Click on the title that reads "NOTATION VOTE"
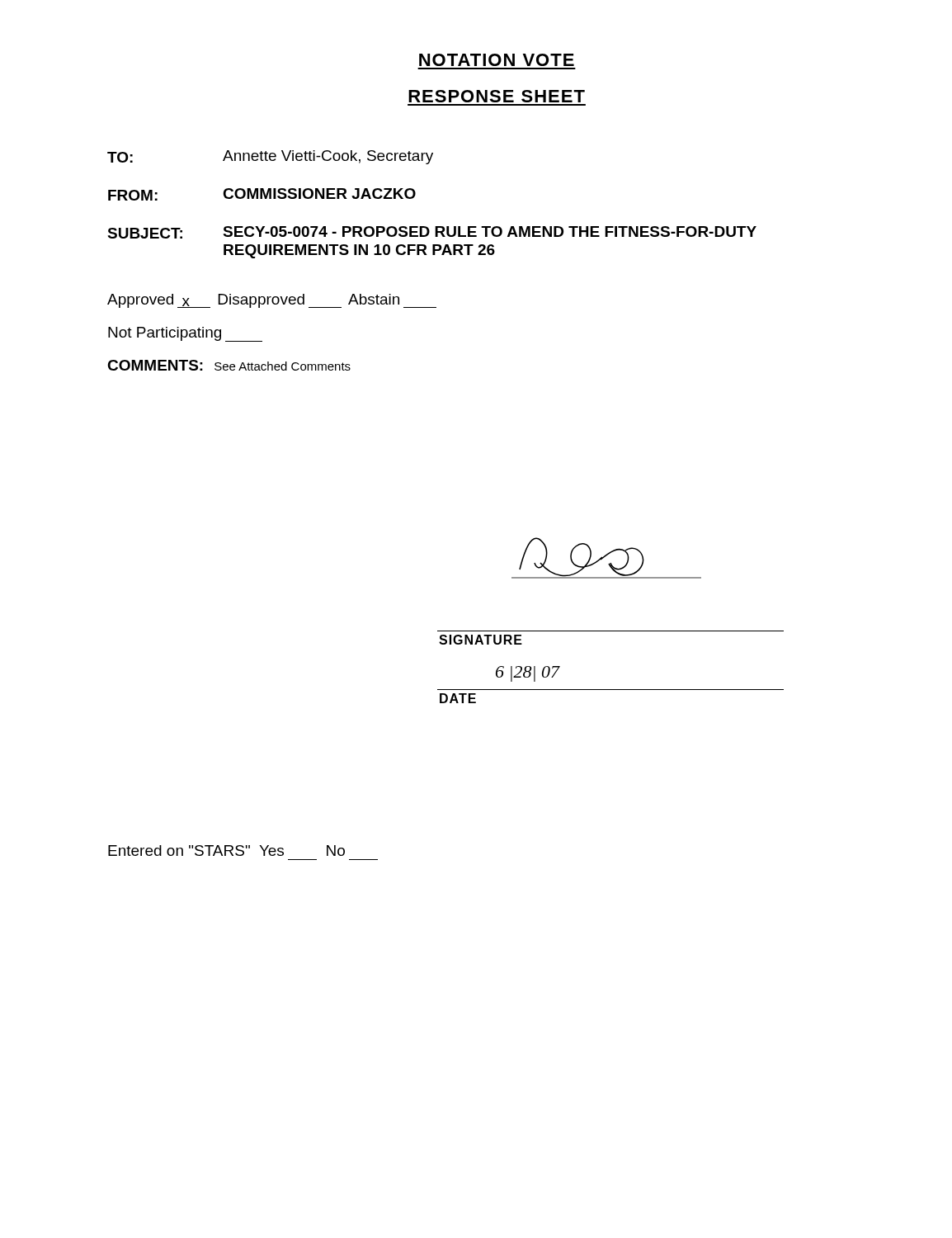This screenshot has width=952, height=1238. (497, 60)
